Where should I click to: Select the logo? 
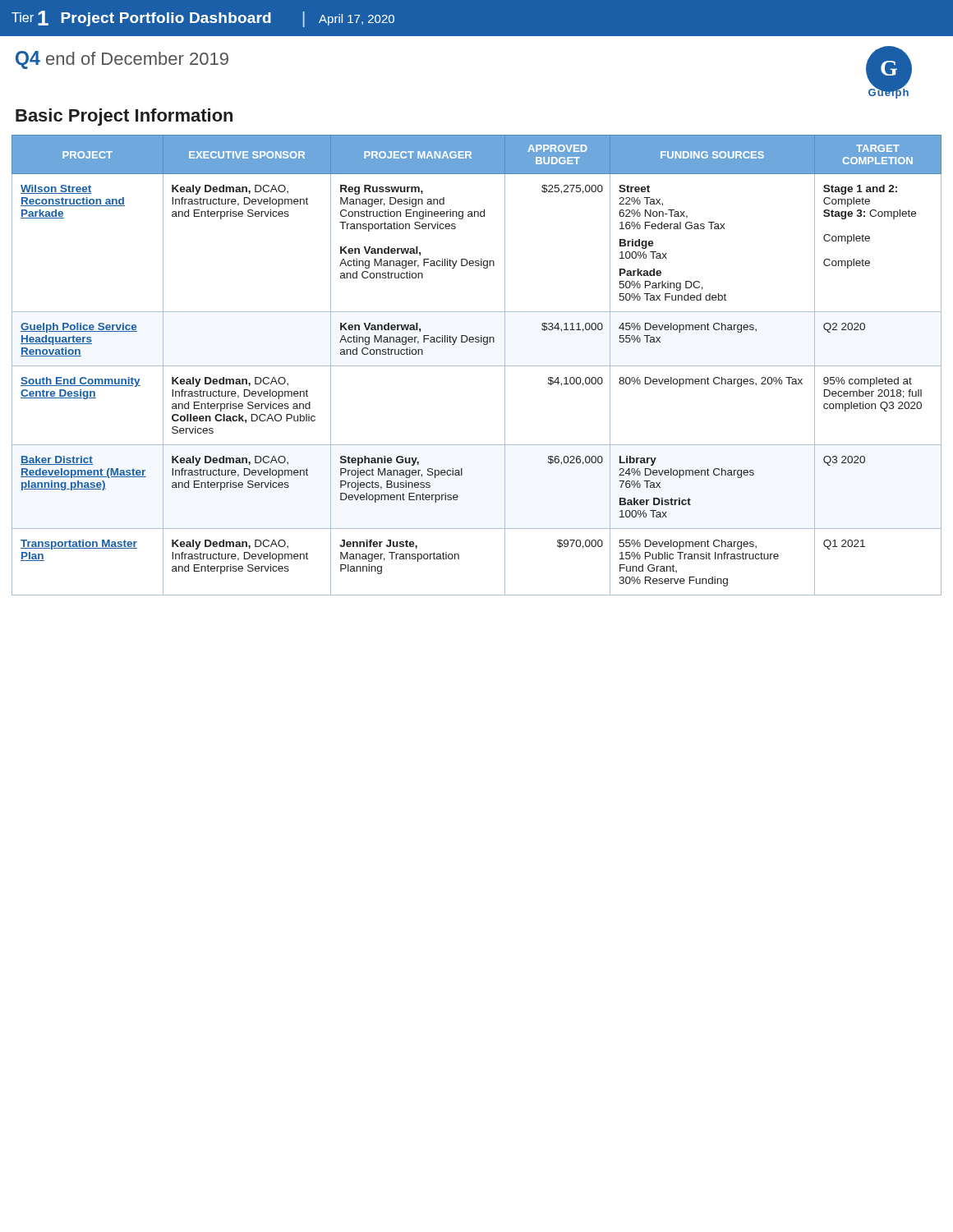(x=896, y=68)
